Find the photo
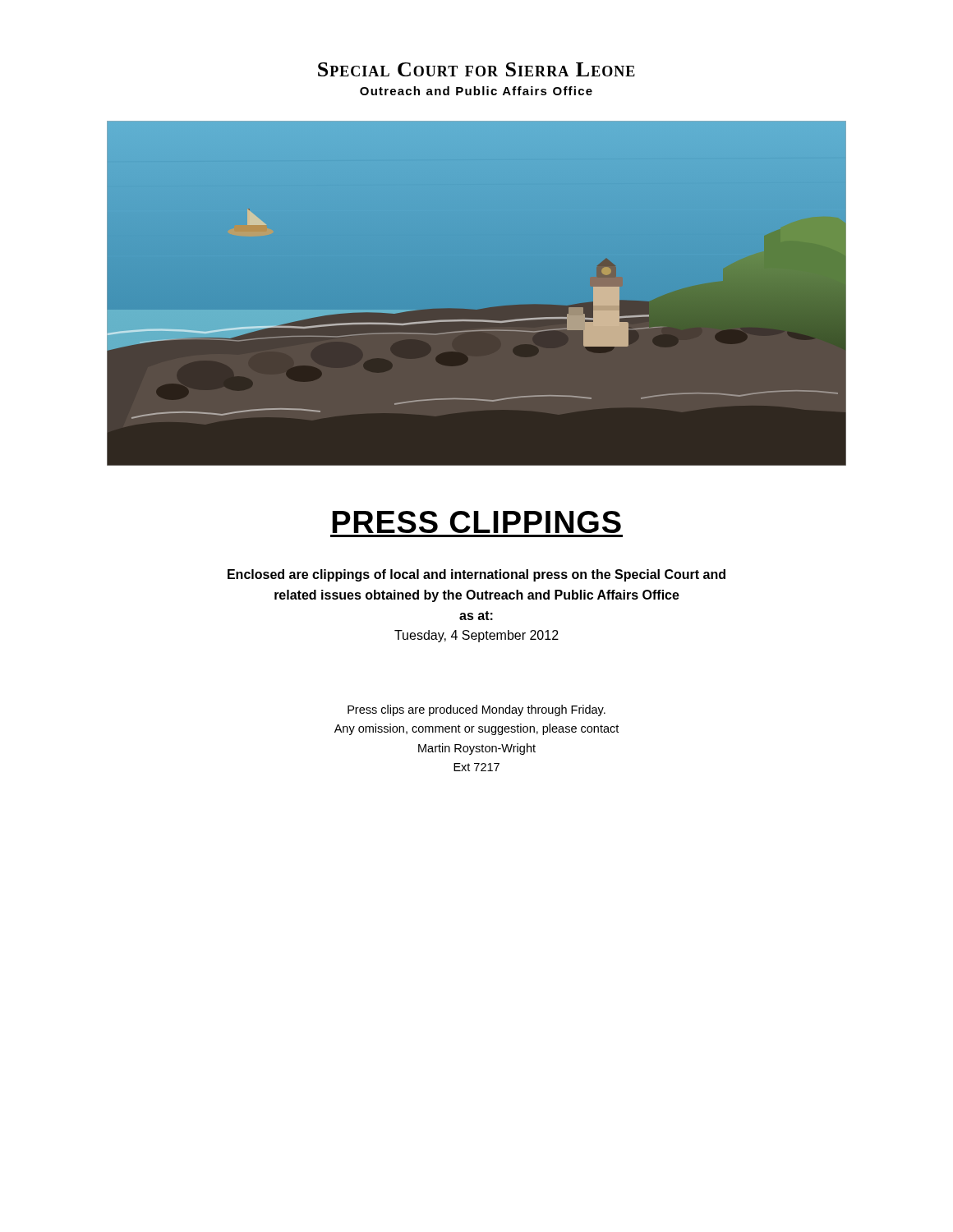The height and width of the screenshot is (1232, 953). [476, 293]
